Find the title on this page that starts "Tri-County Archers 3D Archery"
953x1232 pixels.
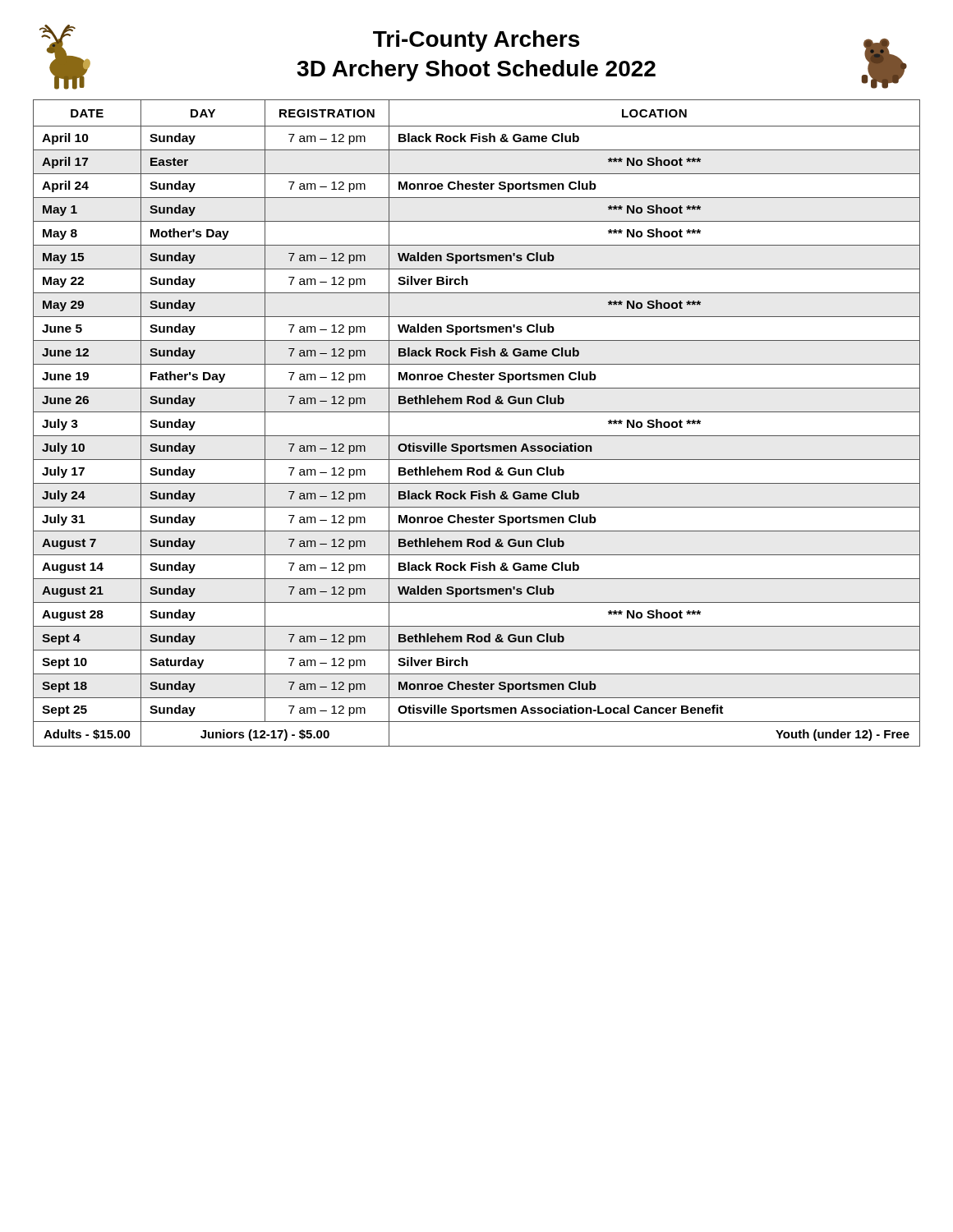point(476,55)
